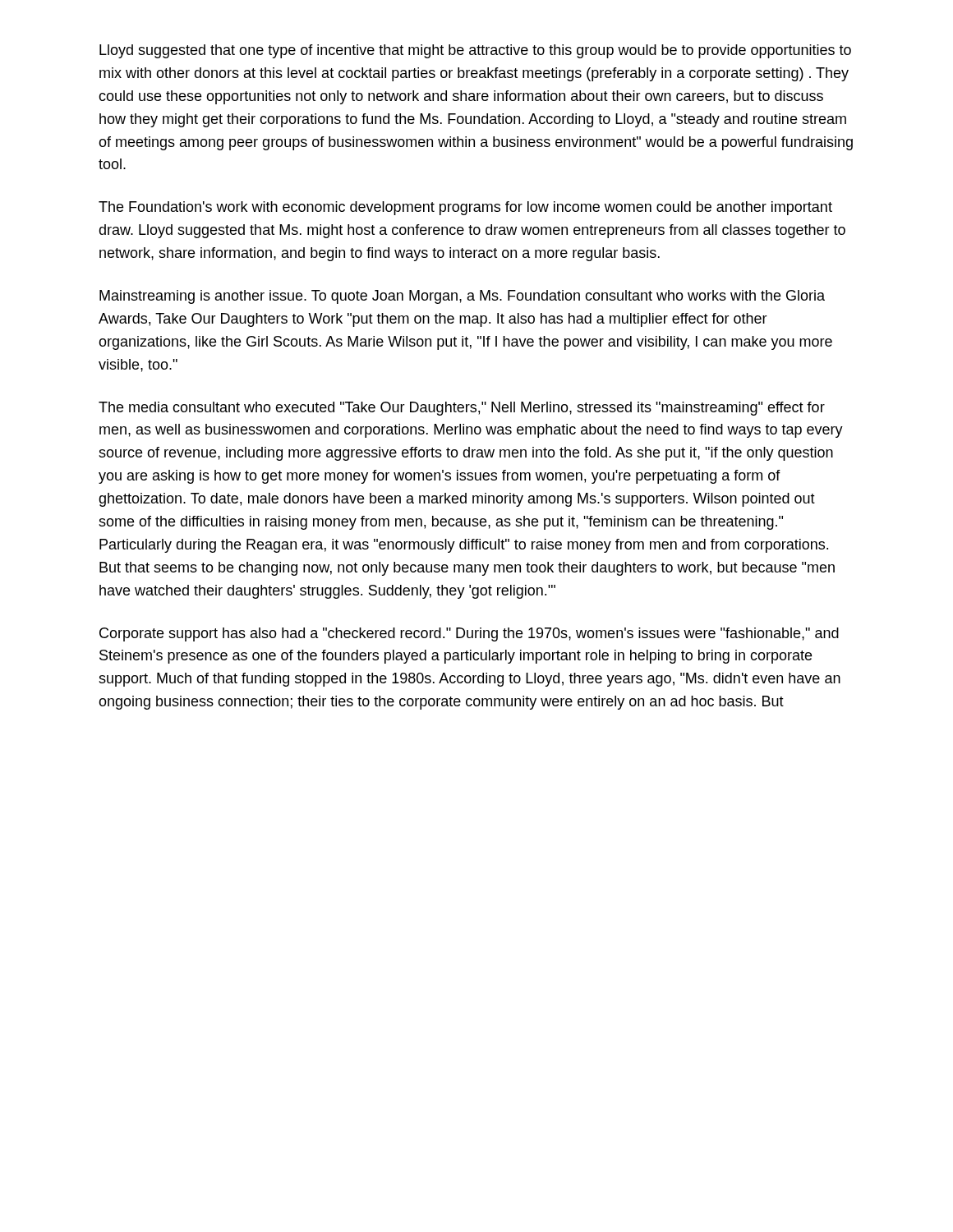Viewport: 953px width, 1232px height.
Task: Select the text block starting "The Foundation's work with economic development"
Action: pos(472,230)
